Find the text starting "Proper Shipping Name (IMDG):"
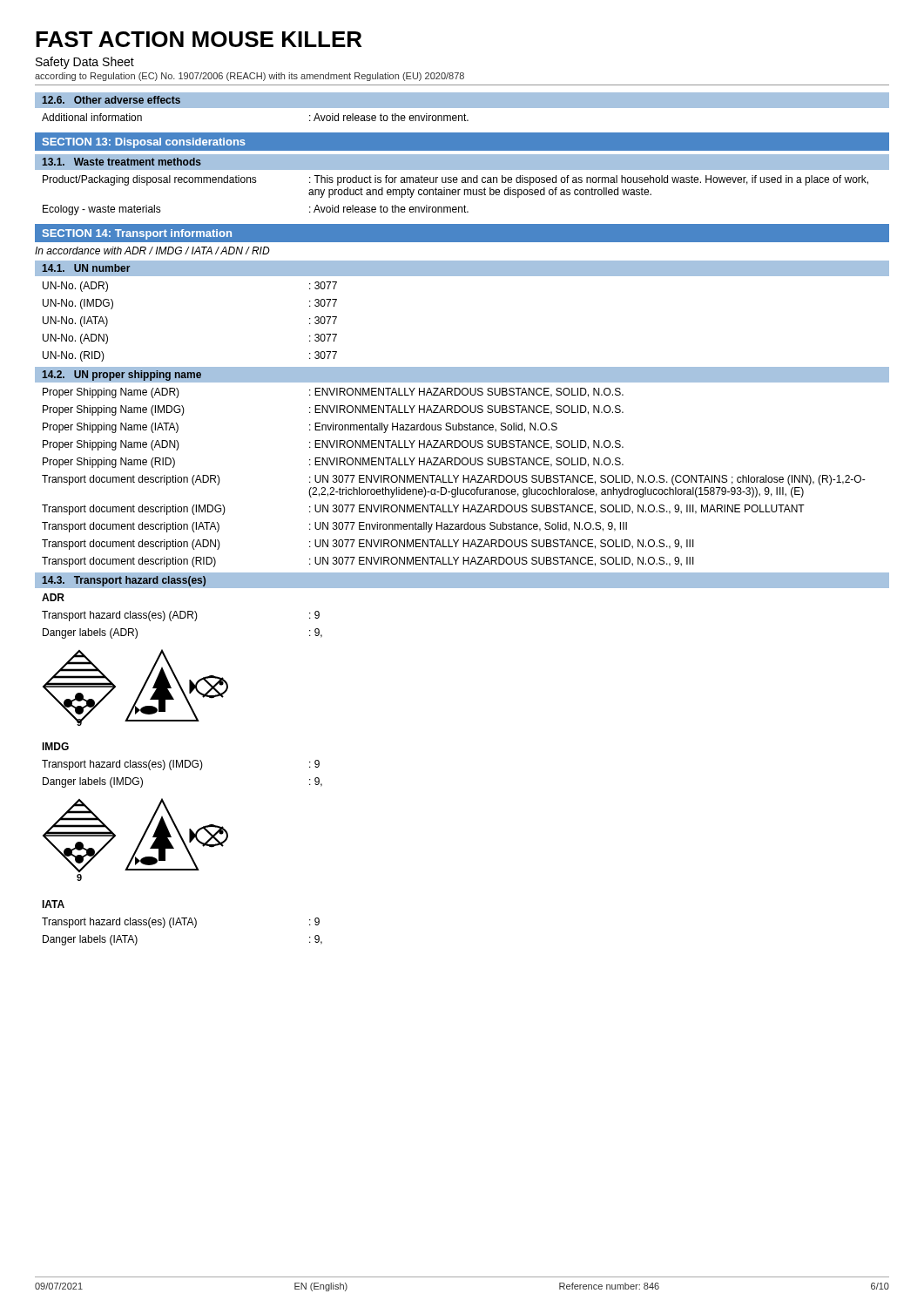The image size is (924, 1307). pos(462,409)
